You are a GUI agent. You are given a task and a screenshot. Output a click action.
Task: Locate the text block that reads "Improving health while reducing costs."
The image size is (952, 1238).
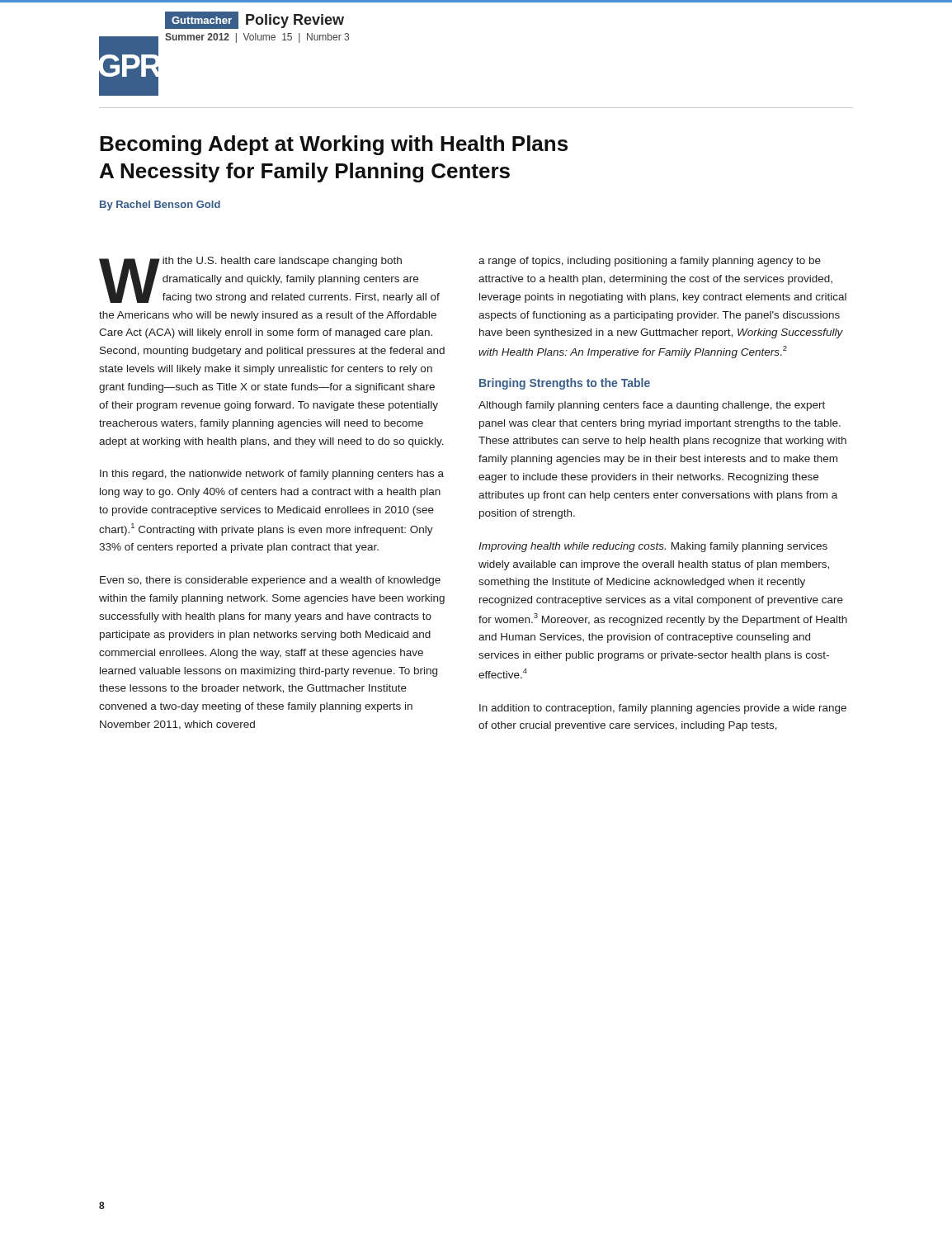pyautogui.click(x=663, y=610)
